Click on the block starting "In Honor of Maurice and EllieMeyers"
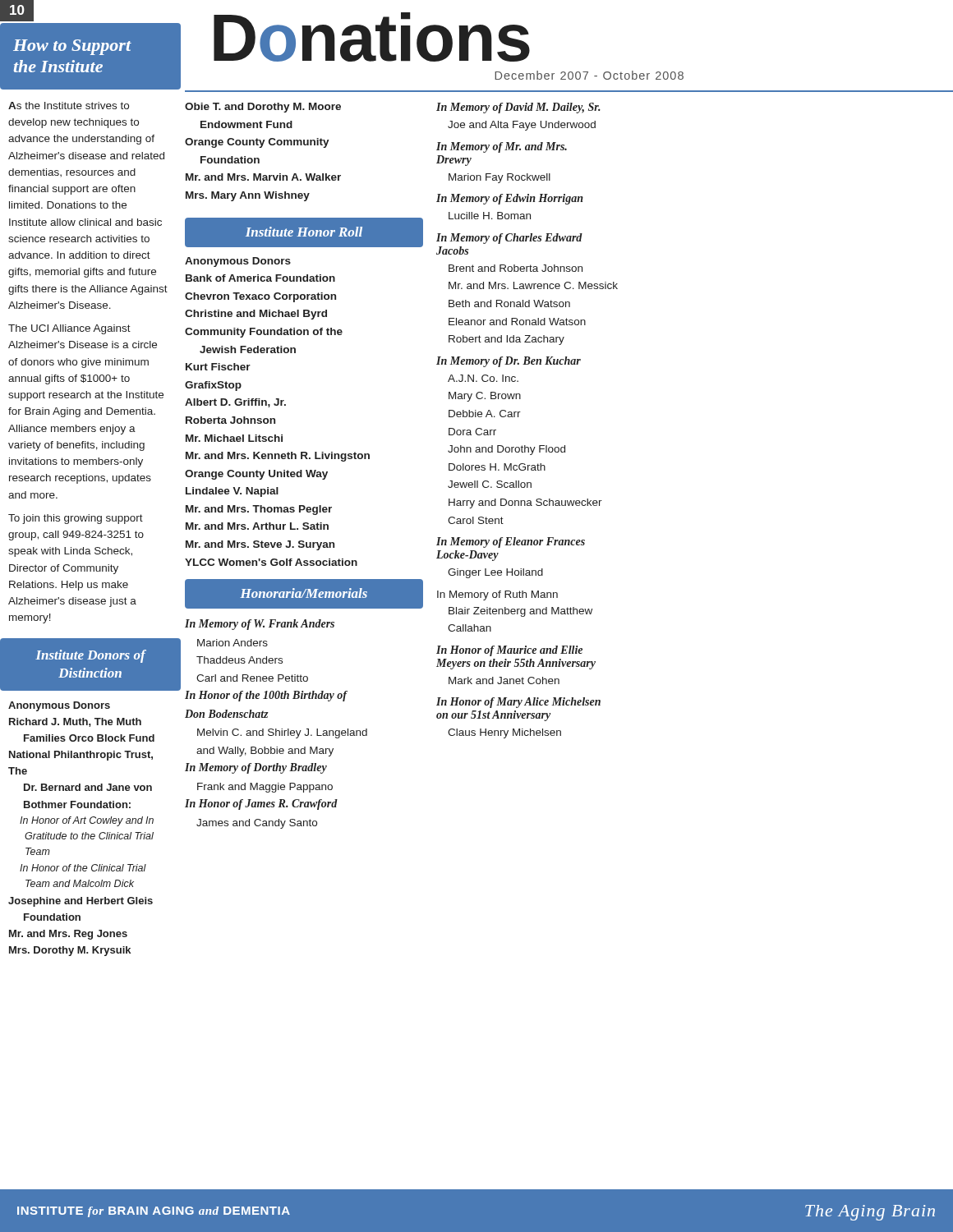This screenshot has height=1232, width=953. [x=509, y=651]
